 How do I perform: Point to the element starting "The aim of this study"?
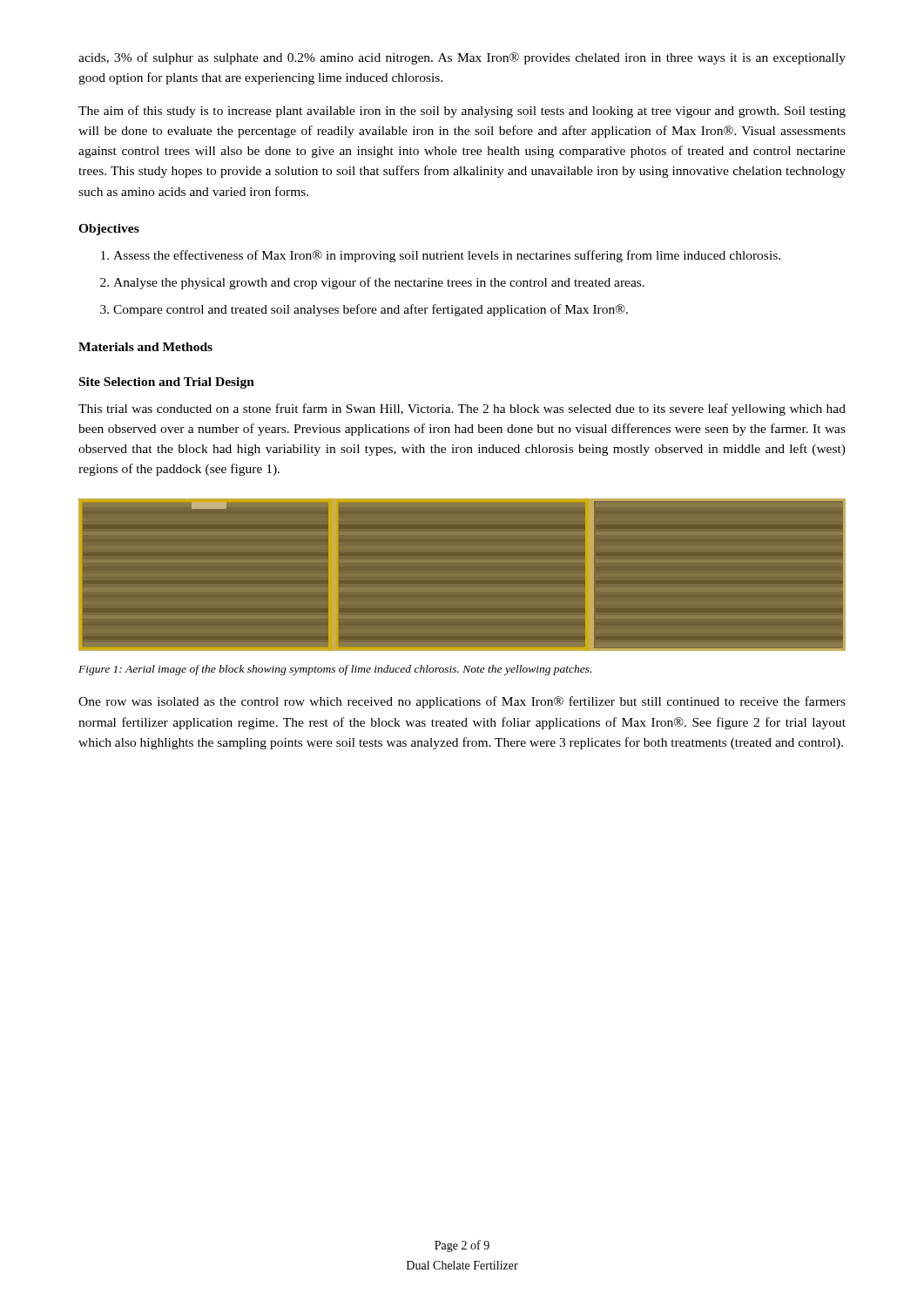[x=462, y=150]
